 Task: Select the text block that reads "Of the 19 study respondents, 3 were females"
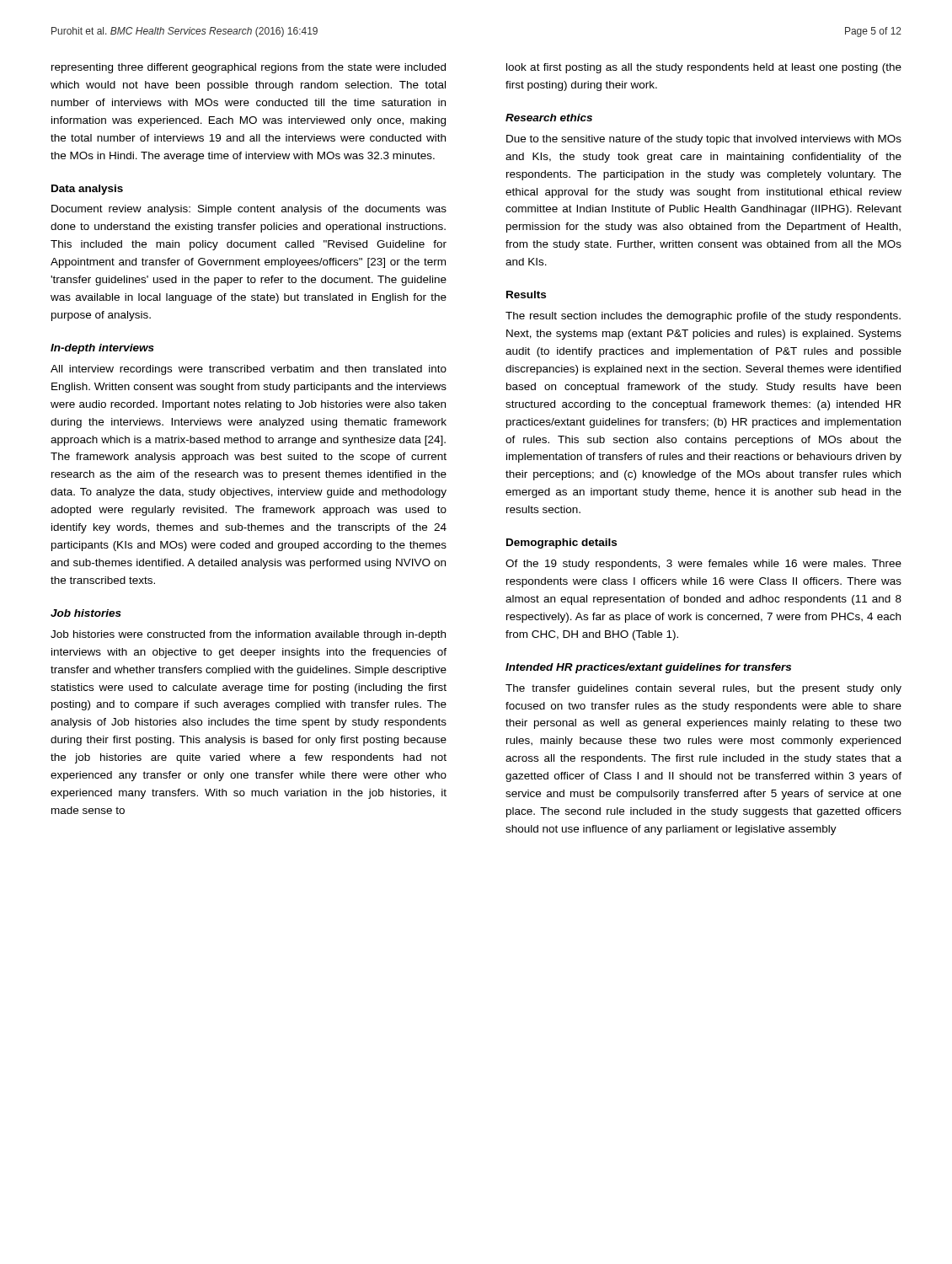coord(703,599)
